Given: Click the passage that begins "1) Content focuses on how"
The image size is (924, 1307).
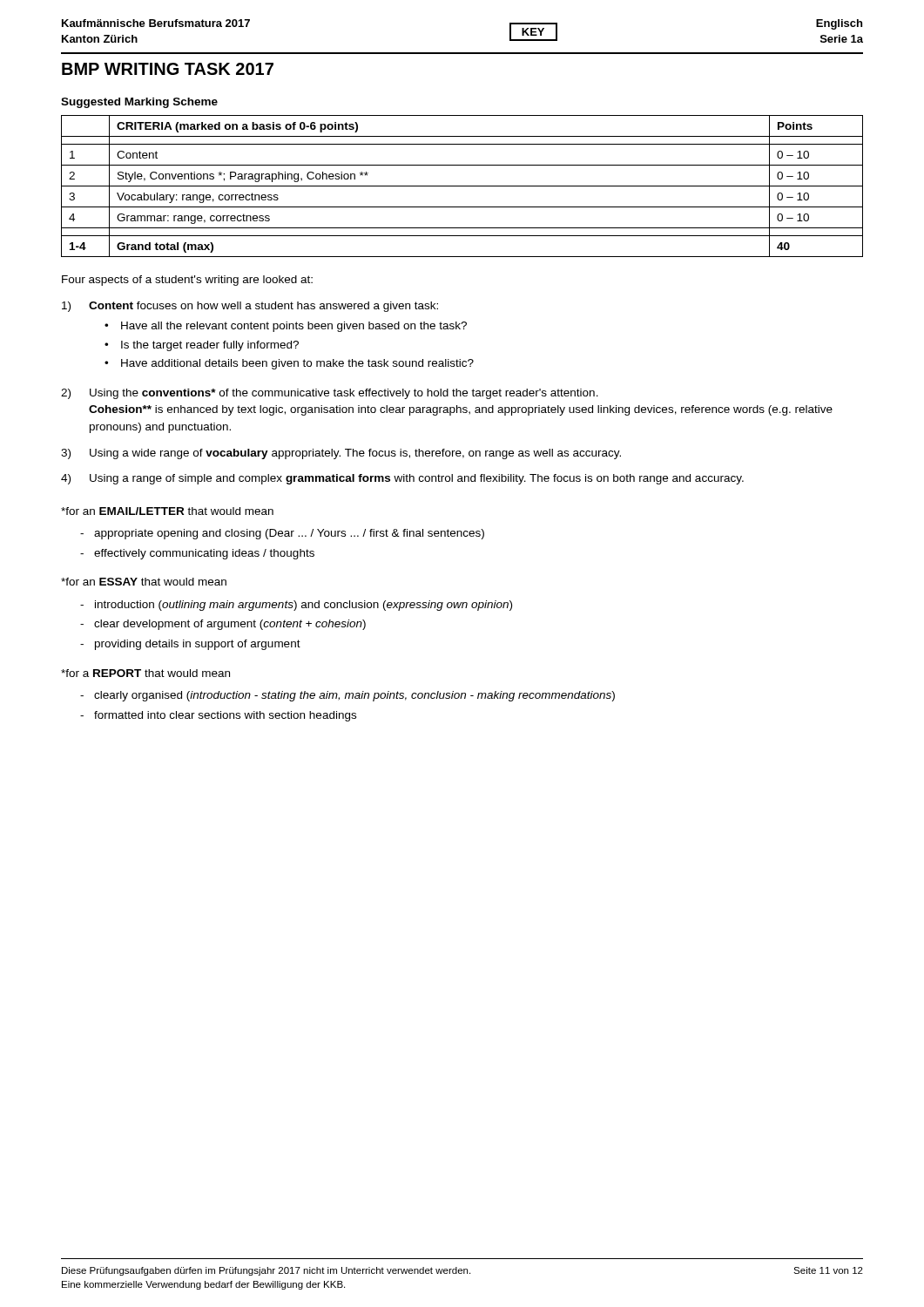Looking at the screenshot, I should pos(462,336).
